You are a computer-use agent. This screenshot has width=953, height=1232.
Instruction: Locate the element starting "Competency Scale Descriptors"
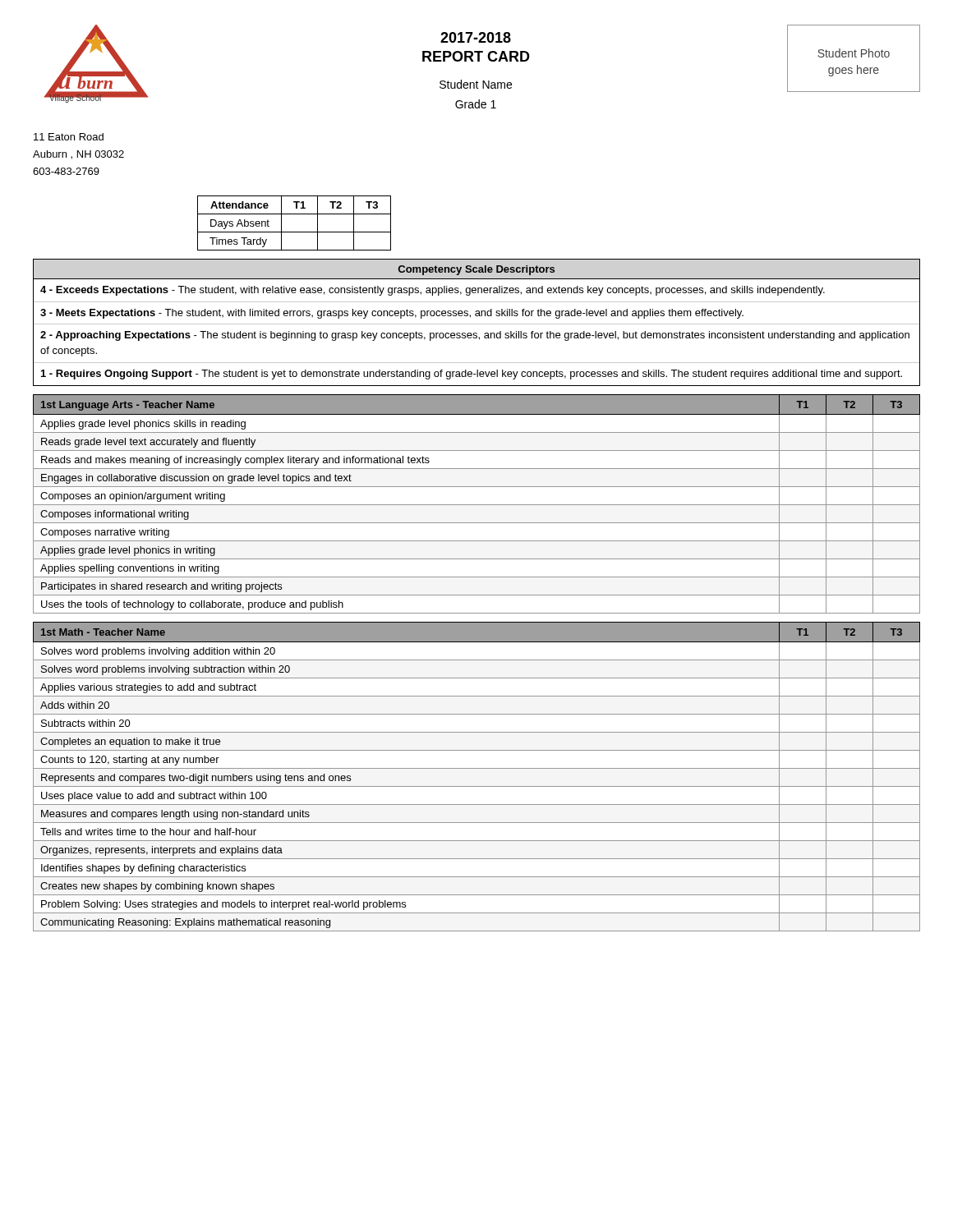[x=476, y=269]
